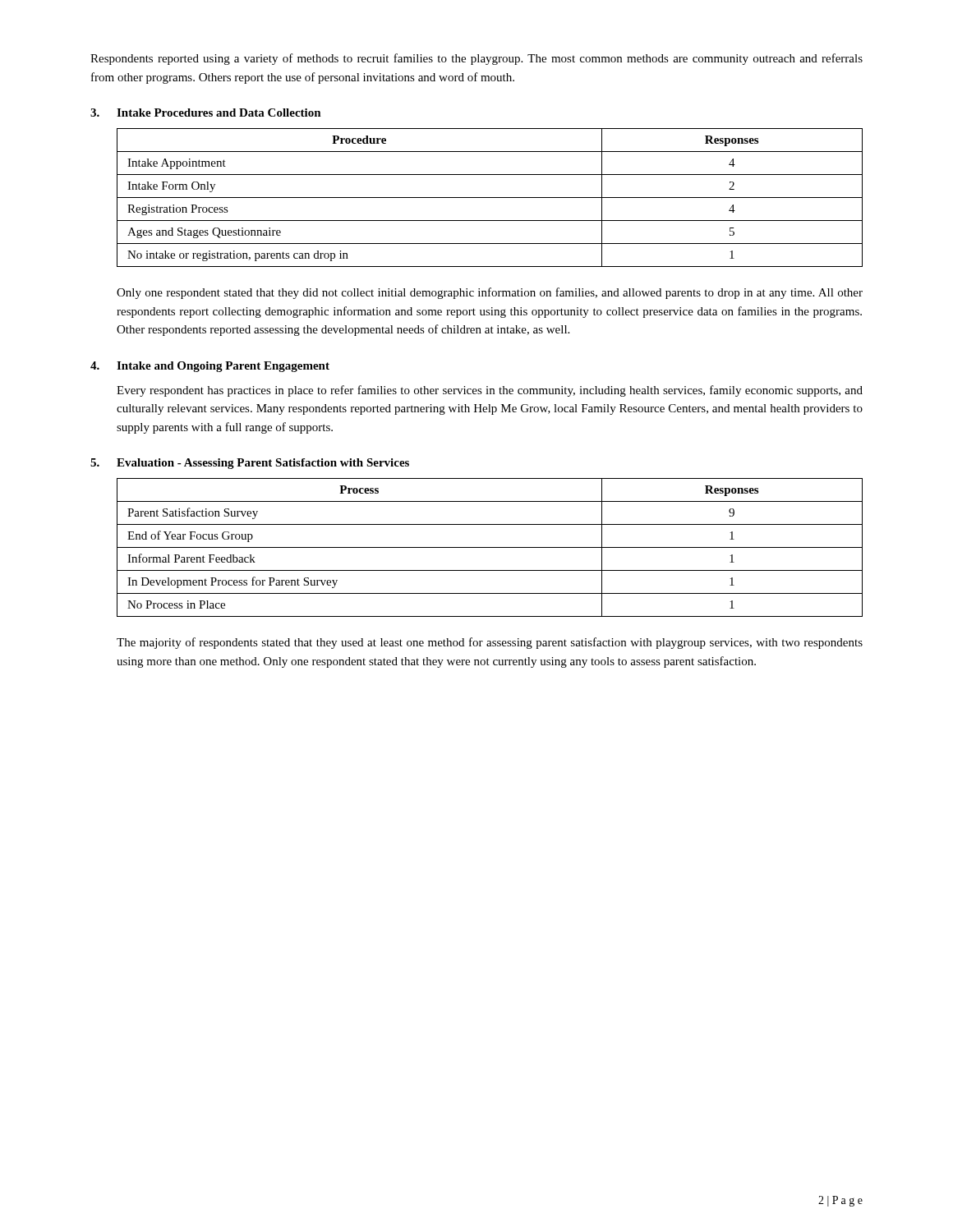Point to the block beginning "Every respondent has practices in place to"
Viewport: 953px width, 1232px height.
(490, 408)
